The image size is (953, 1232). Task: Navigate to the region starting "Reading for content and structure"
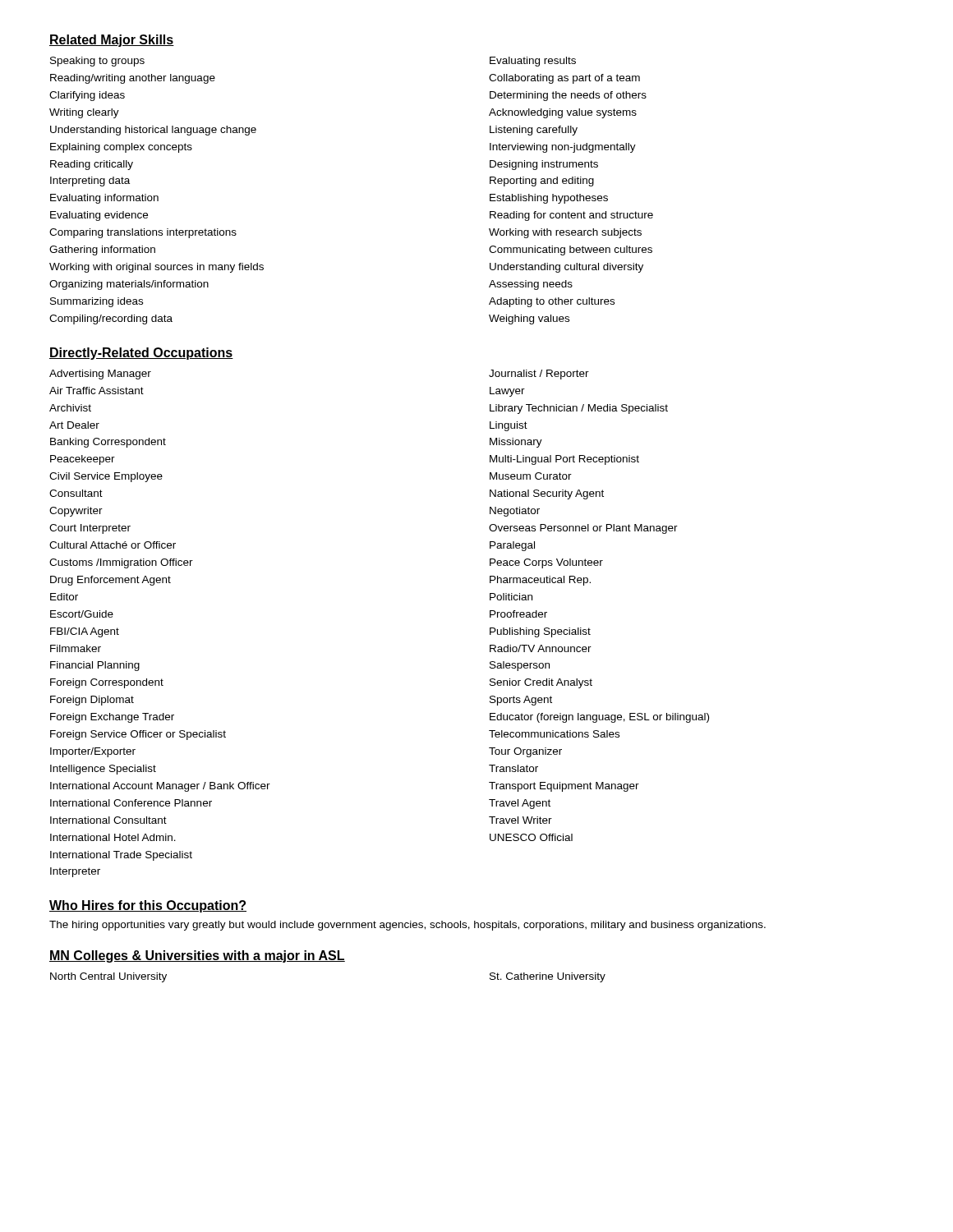[x=571, y=215]
